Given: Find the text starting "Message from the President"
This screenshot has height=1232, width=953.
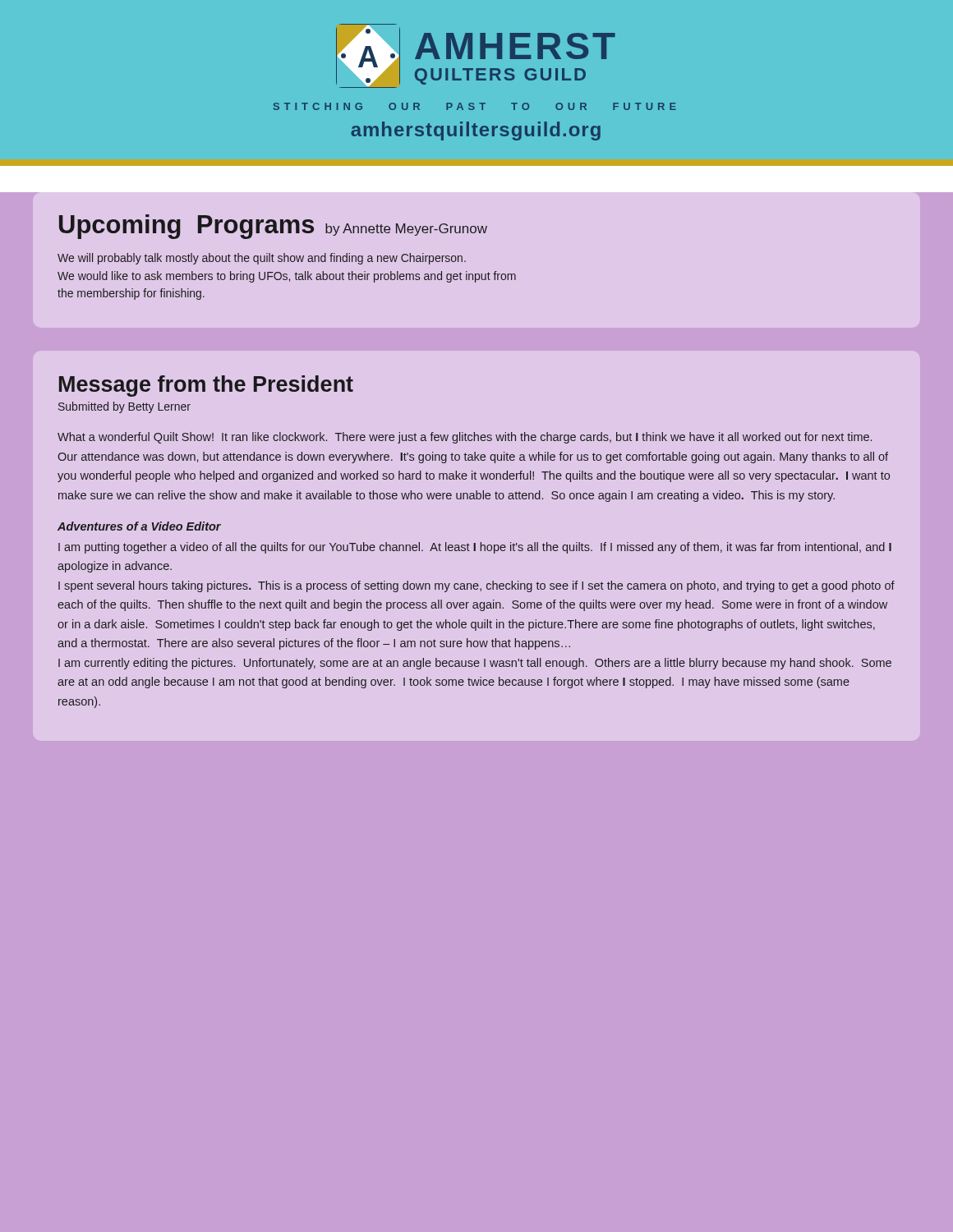Looking at the screenshot, I should click(x=205, y=384).
